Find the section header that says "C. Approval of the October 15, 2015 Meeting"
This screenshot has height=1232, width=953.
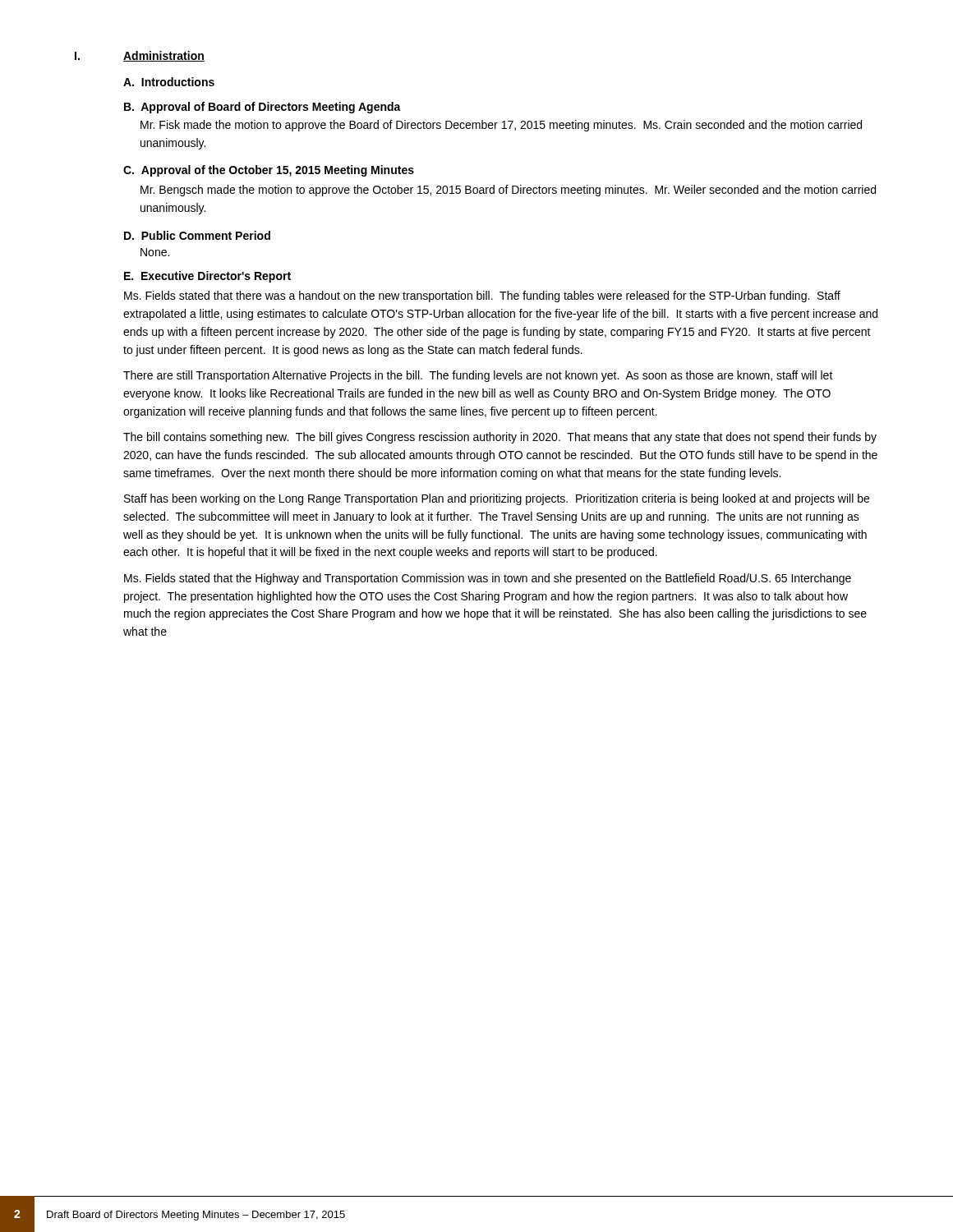269,170
